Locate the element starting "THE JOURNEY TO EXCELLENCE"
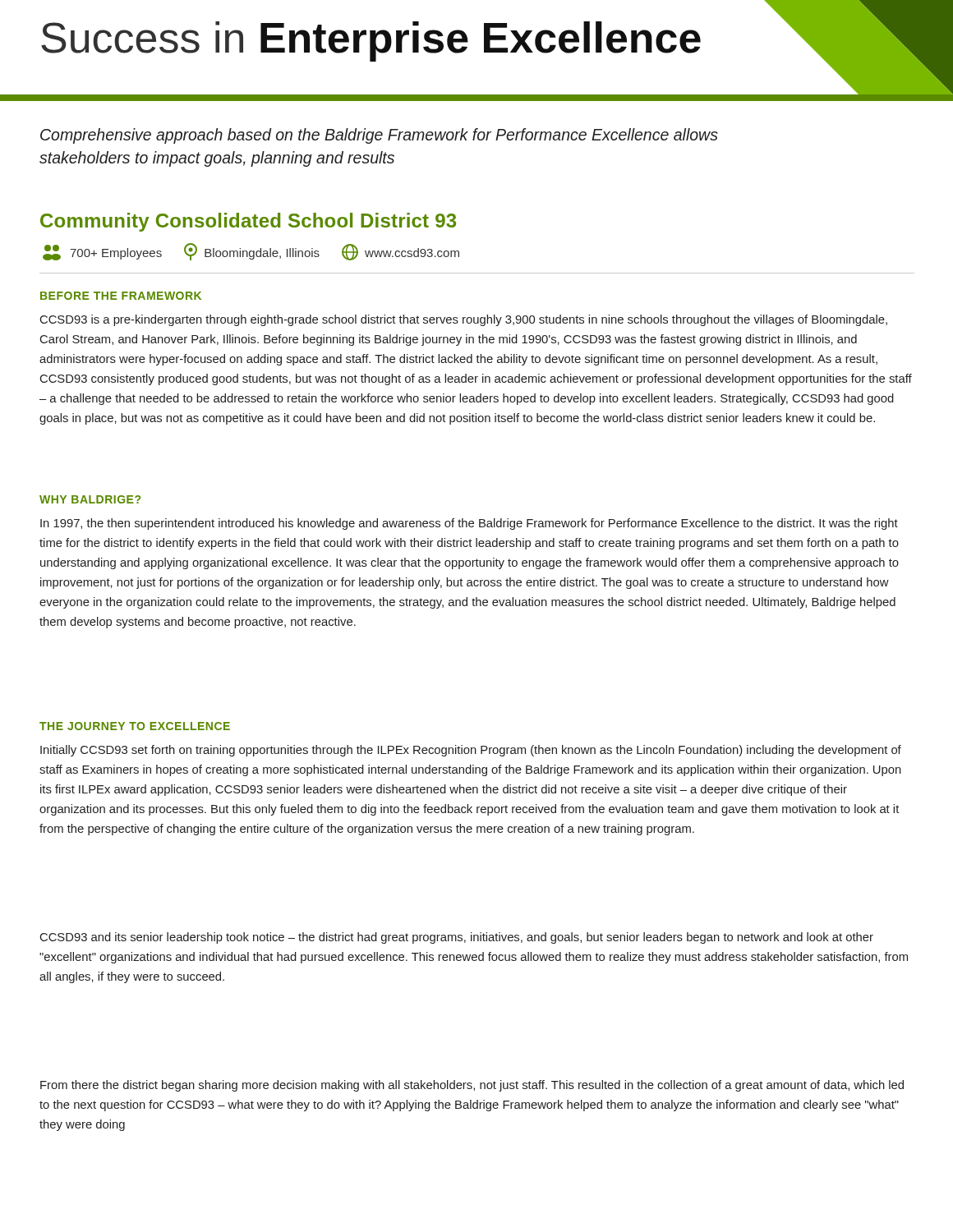This screenshot has width=953, height=1232. tap(135, 726)
